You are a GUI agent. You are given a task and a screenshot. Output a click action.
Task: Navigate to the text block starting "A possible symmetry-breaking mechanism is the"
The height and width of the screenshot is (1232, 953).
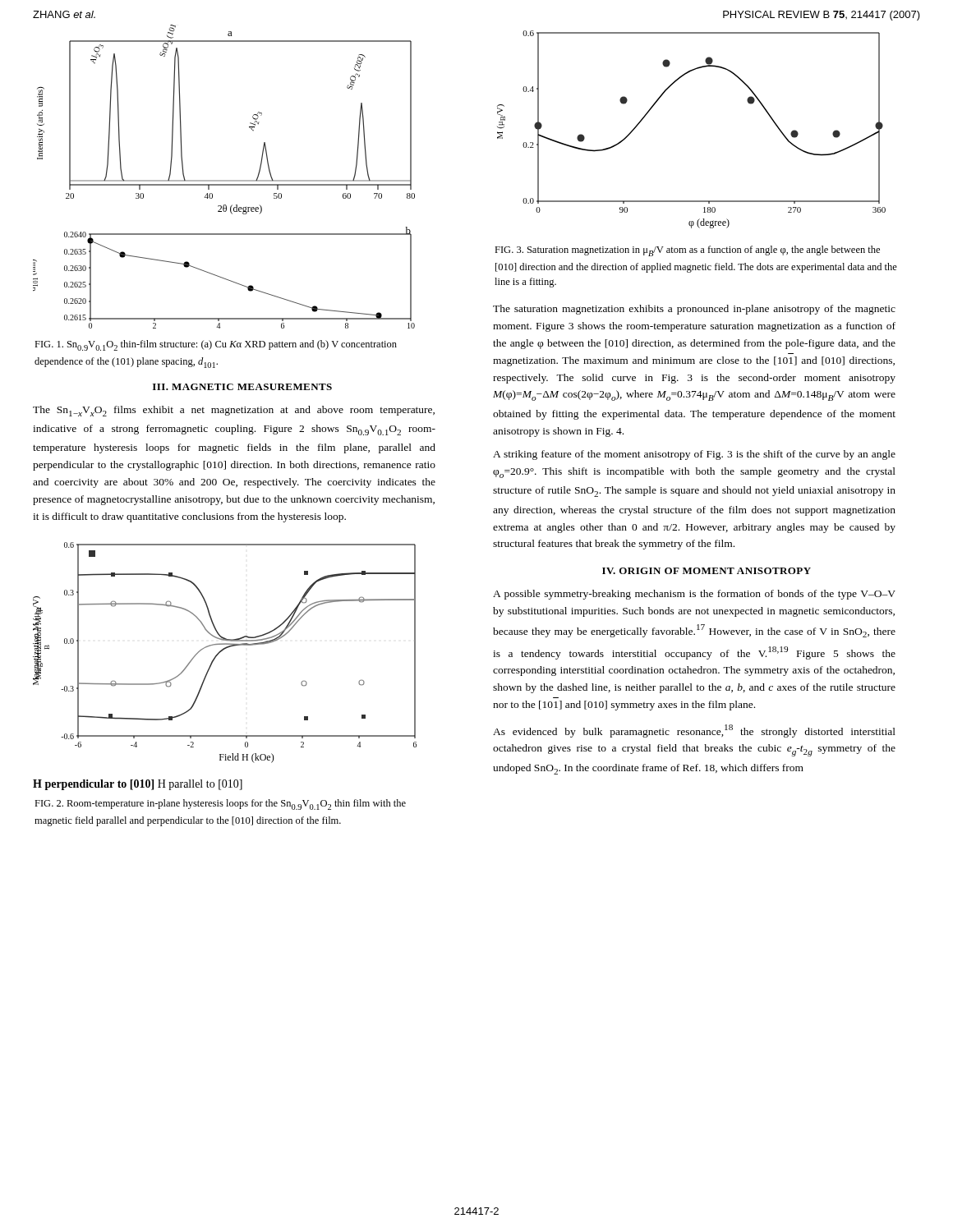point(694,649)
